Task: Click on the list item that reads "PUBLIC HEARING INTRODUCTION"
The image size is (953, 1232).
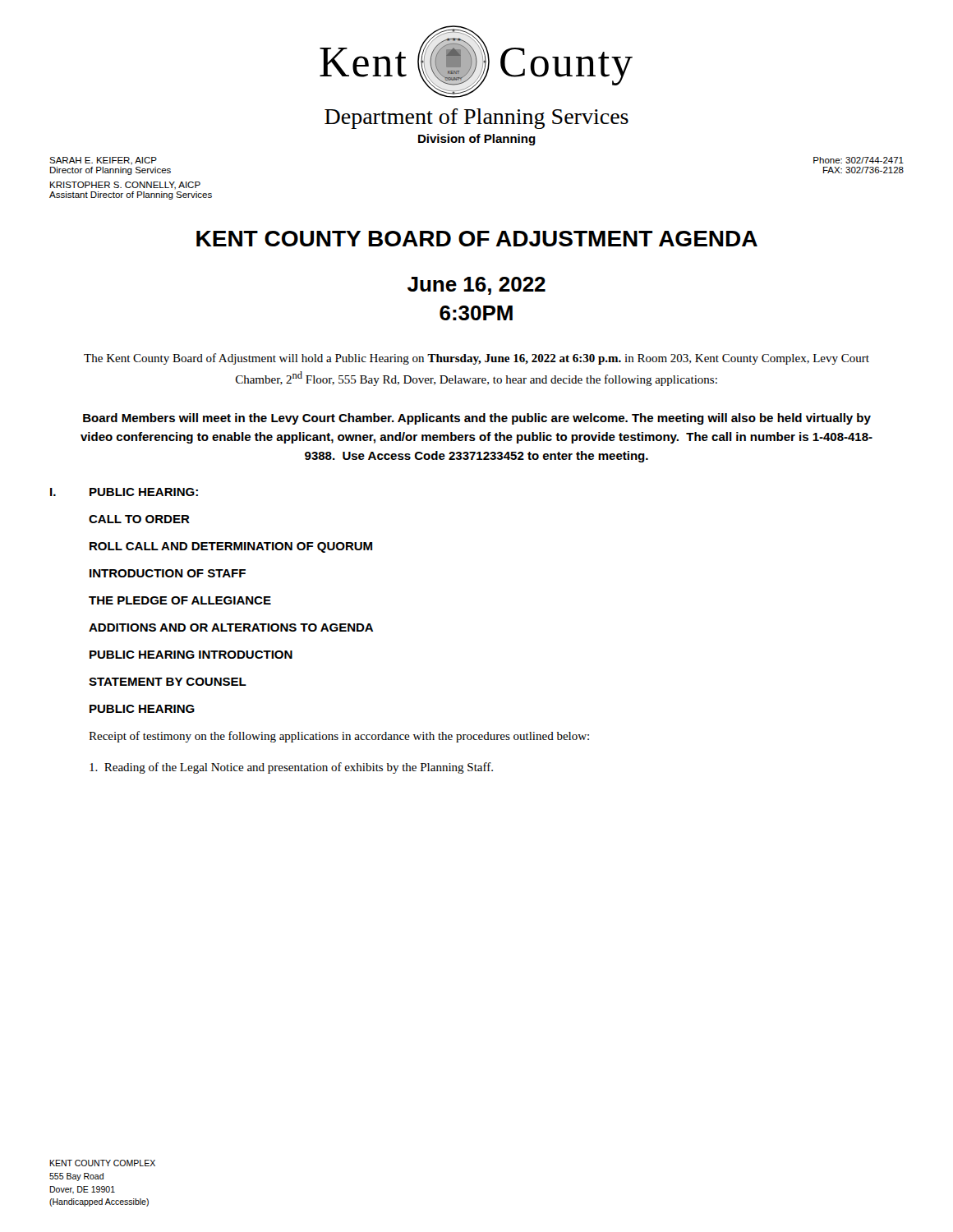Action: 191,655
